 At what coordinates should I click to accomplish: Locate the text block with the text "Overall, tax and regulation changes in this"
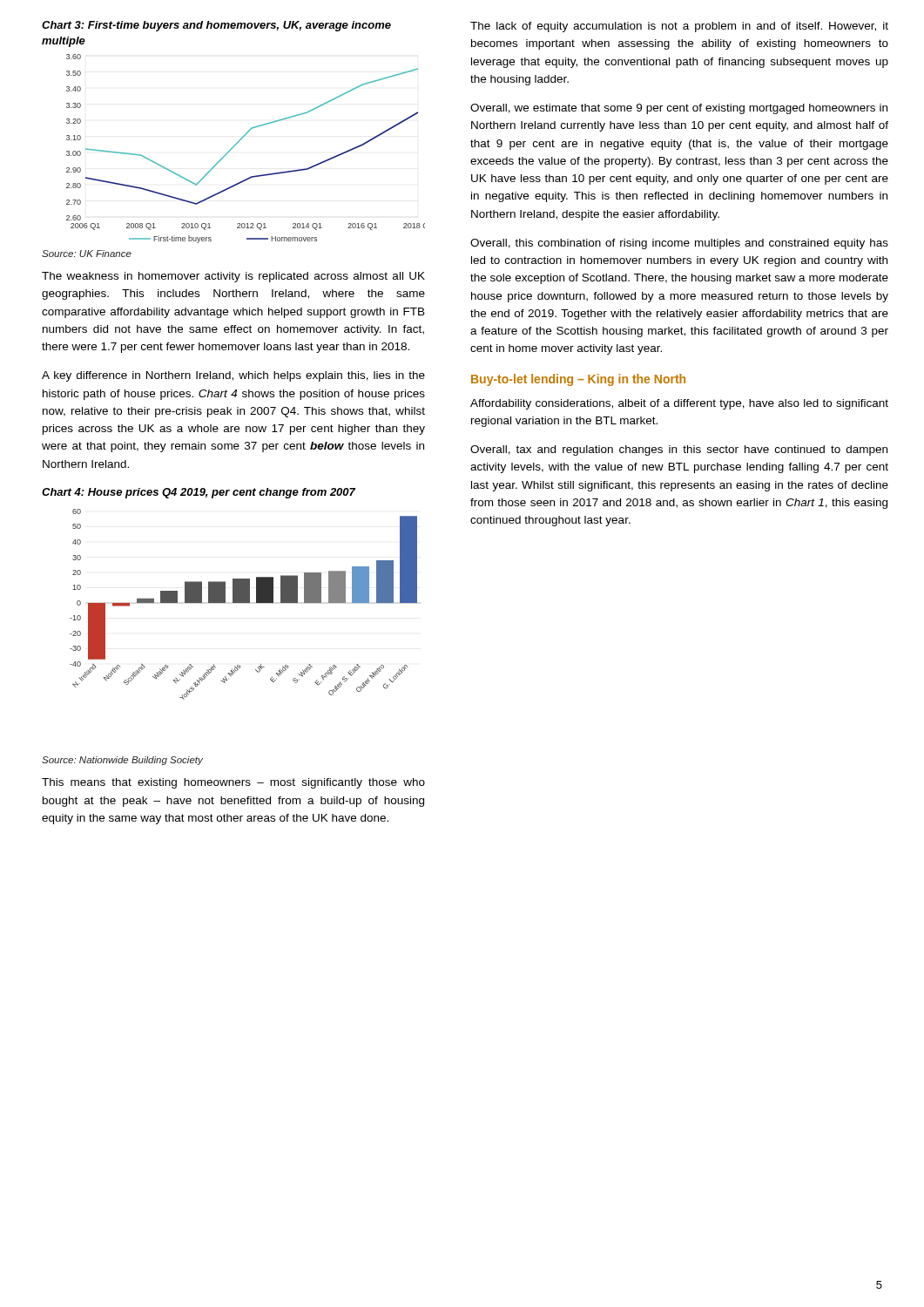click(679, 485)
